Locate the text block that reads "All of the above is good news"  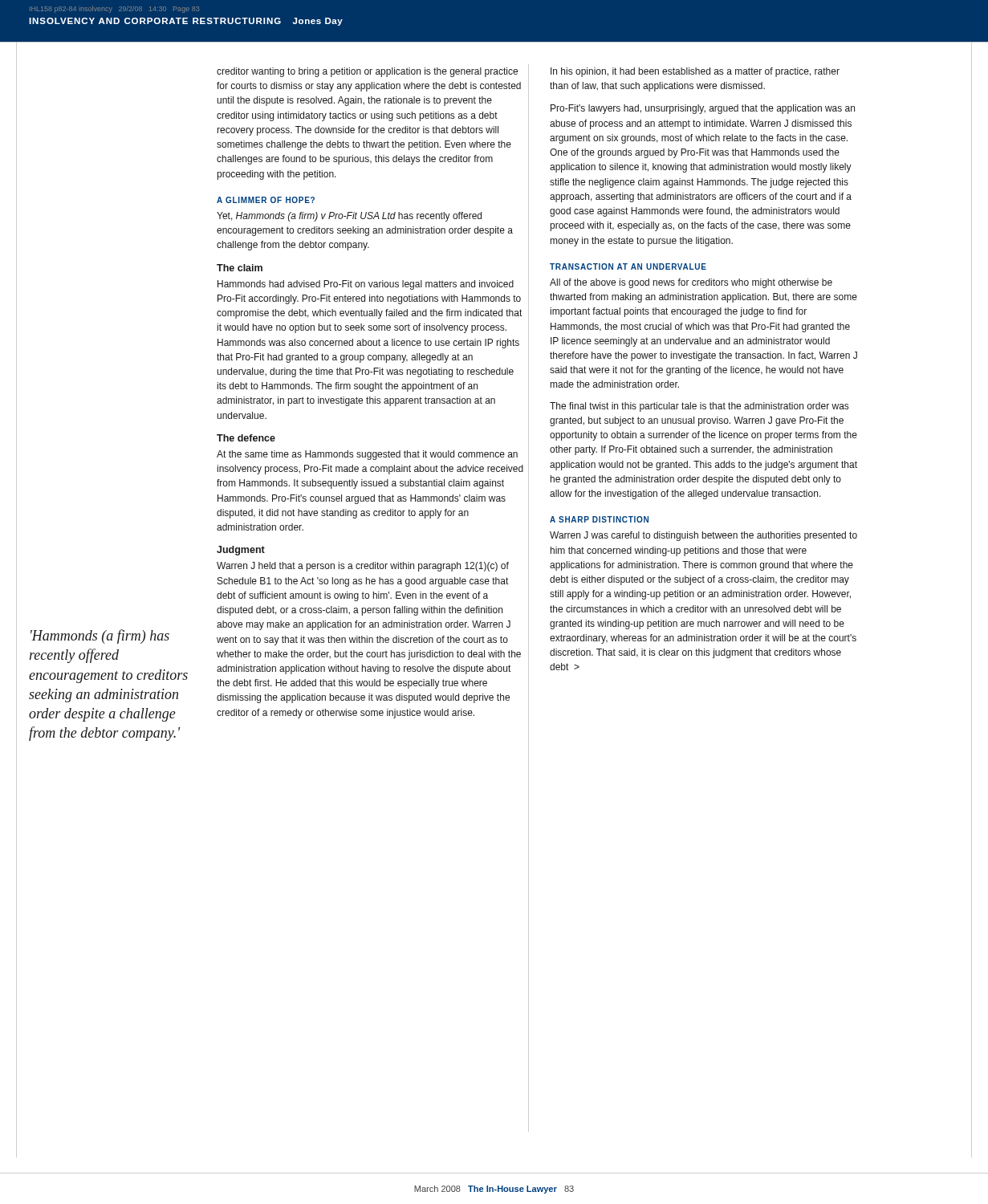point(704,334)
